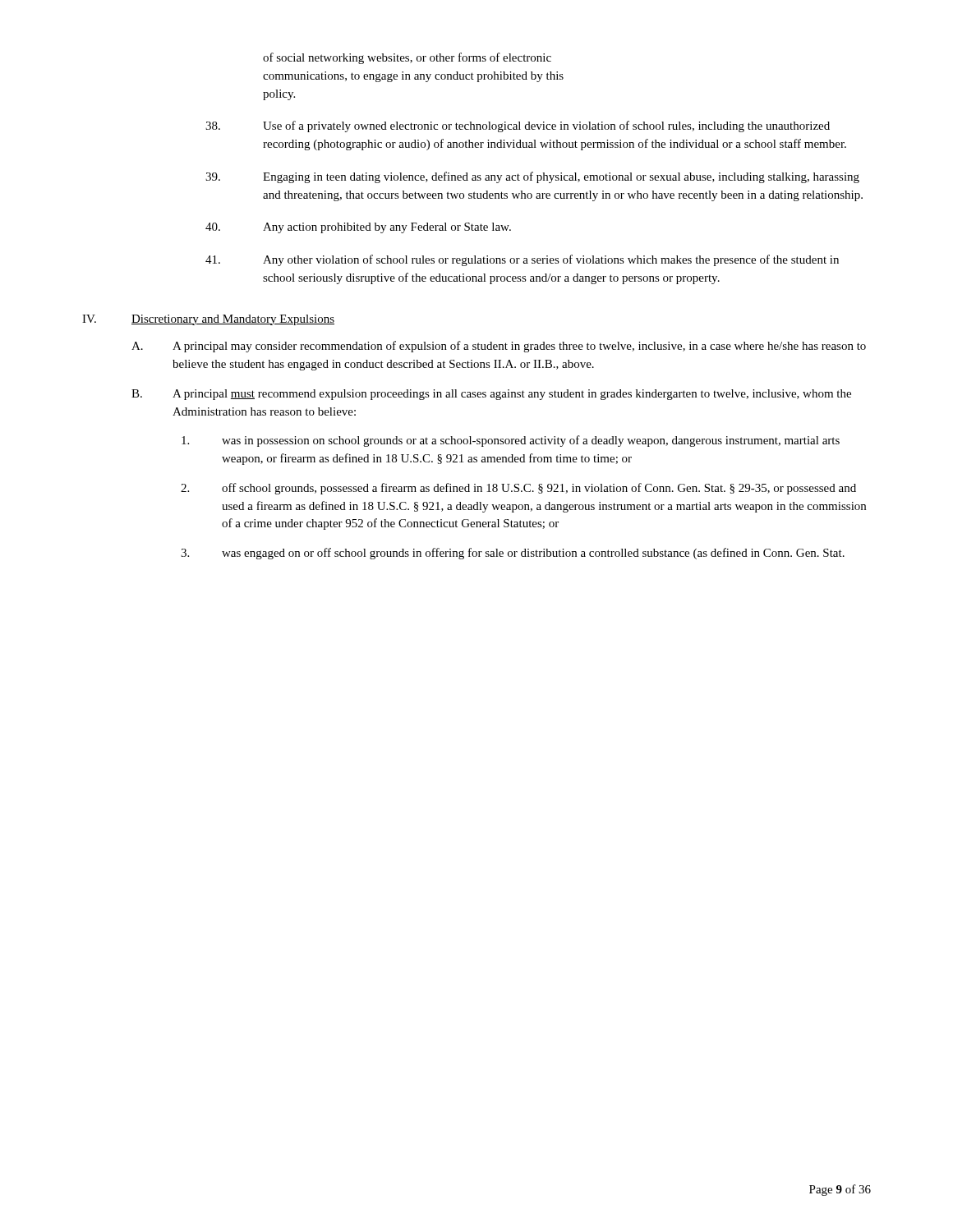Select the text block containing "B. A principal must recommend expulsion"

[501, 403]
